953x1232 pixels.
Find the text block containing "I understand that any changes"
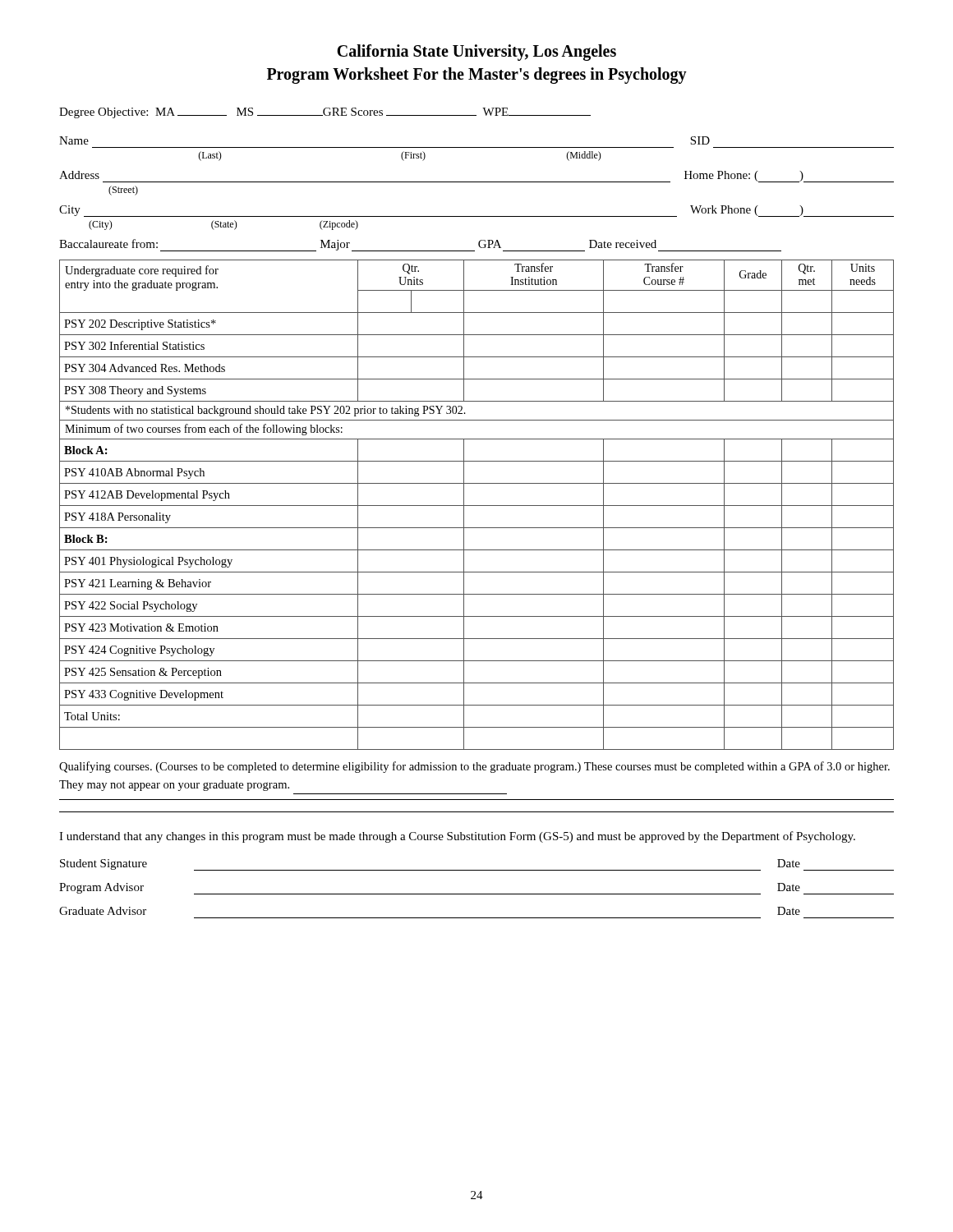coord(476,872)
